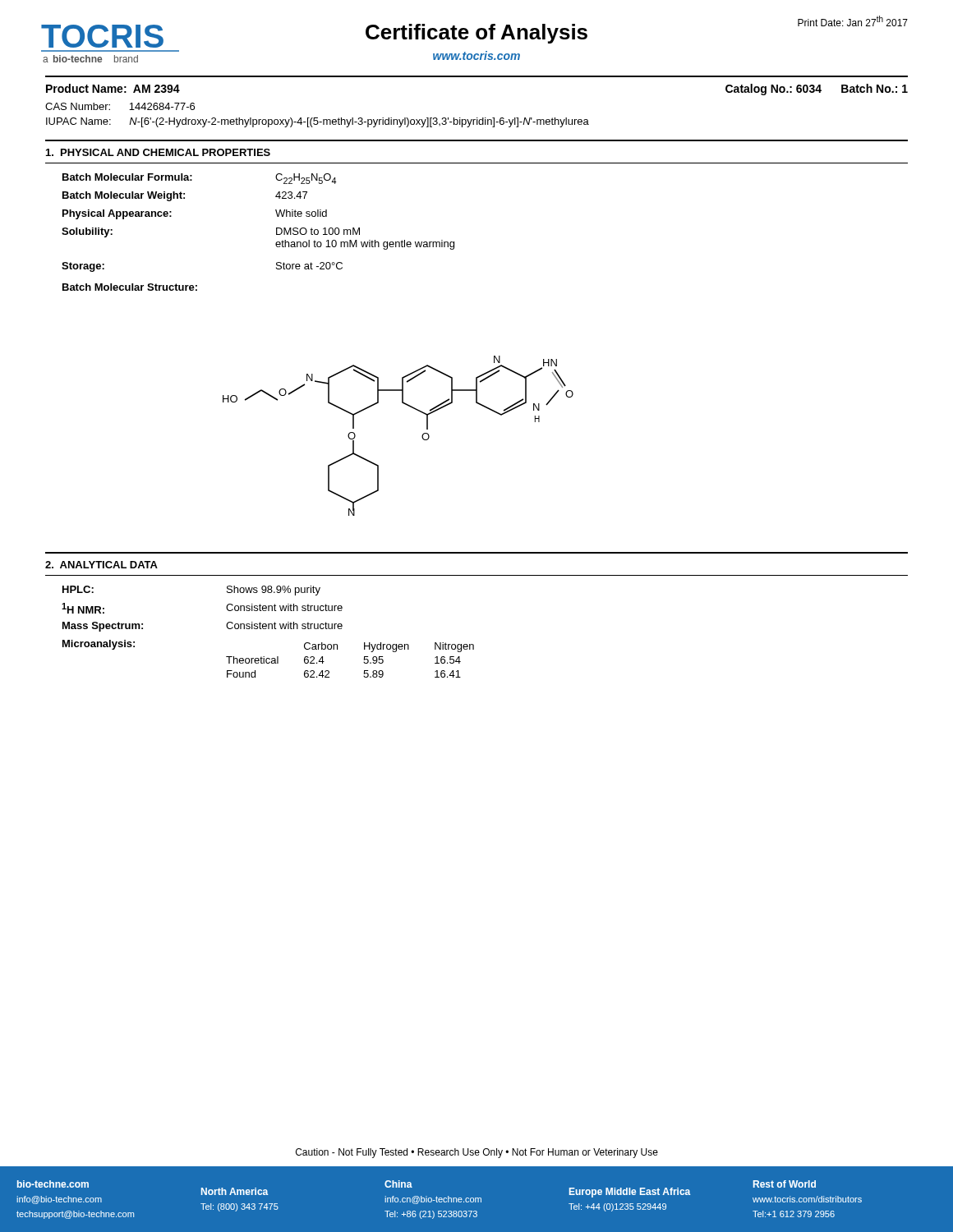Locate the text "IUPAC Name: N-[6'-(2-Hydroxy-2-methylpropoxy)-4-[(5-methyl-3-pyridinyl)oxy][3,3'-bipyridin]-6-yl]-N'-methylurea"
This screenshot has height=1232, width=953.
[317, 121]
